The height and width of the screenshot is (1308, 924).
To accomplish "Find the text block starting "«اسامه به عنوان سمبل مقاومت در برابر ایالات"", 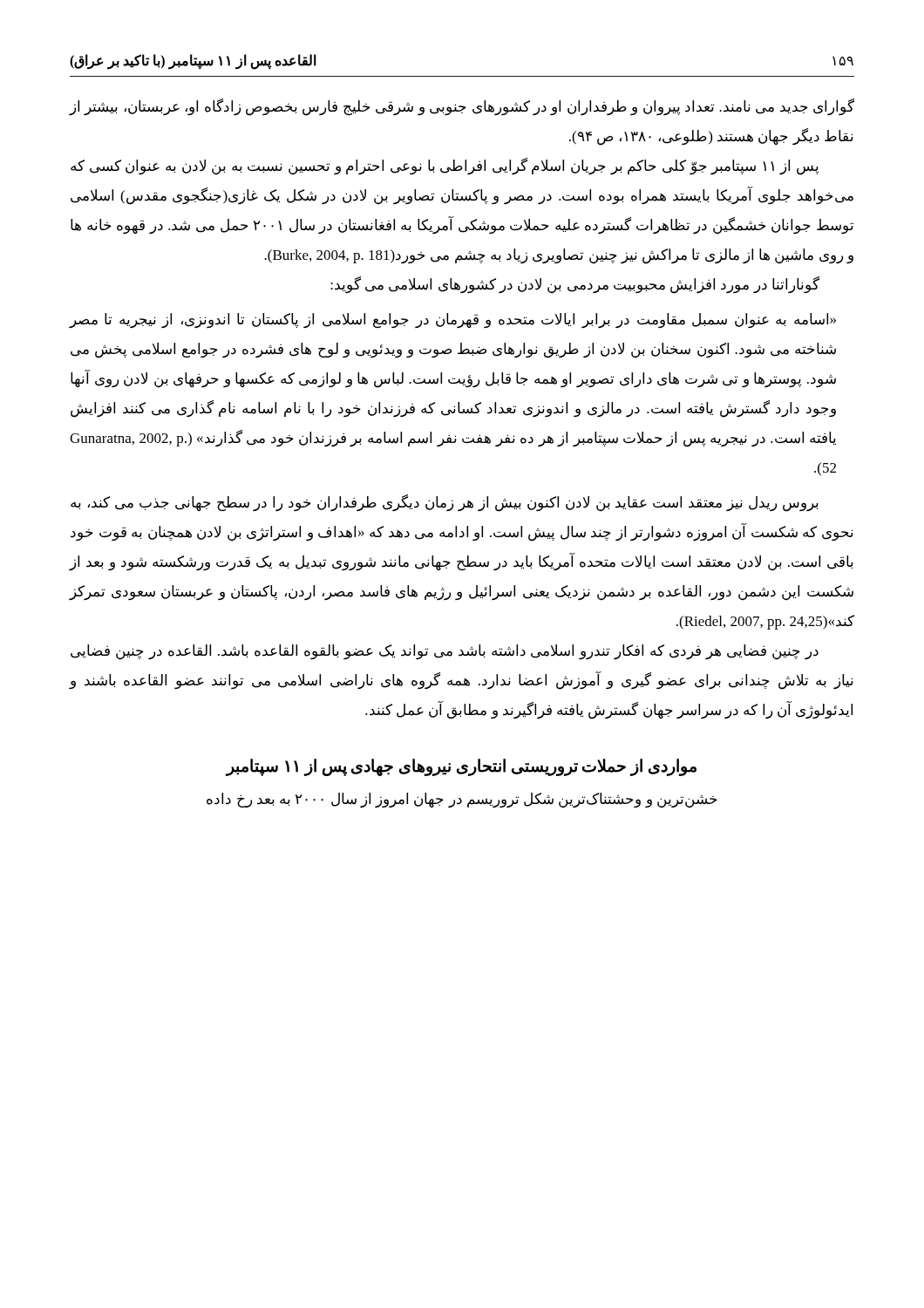I will [x=462, y=394].
